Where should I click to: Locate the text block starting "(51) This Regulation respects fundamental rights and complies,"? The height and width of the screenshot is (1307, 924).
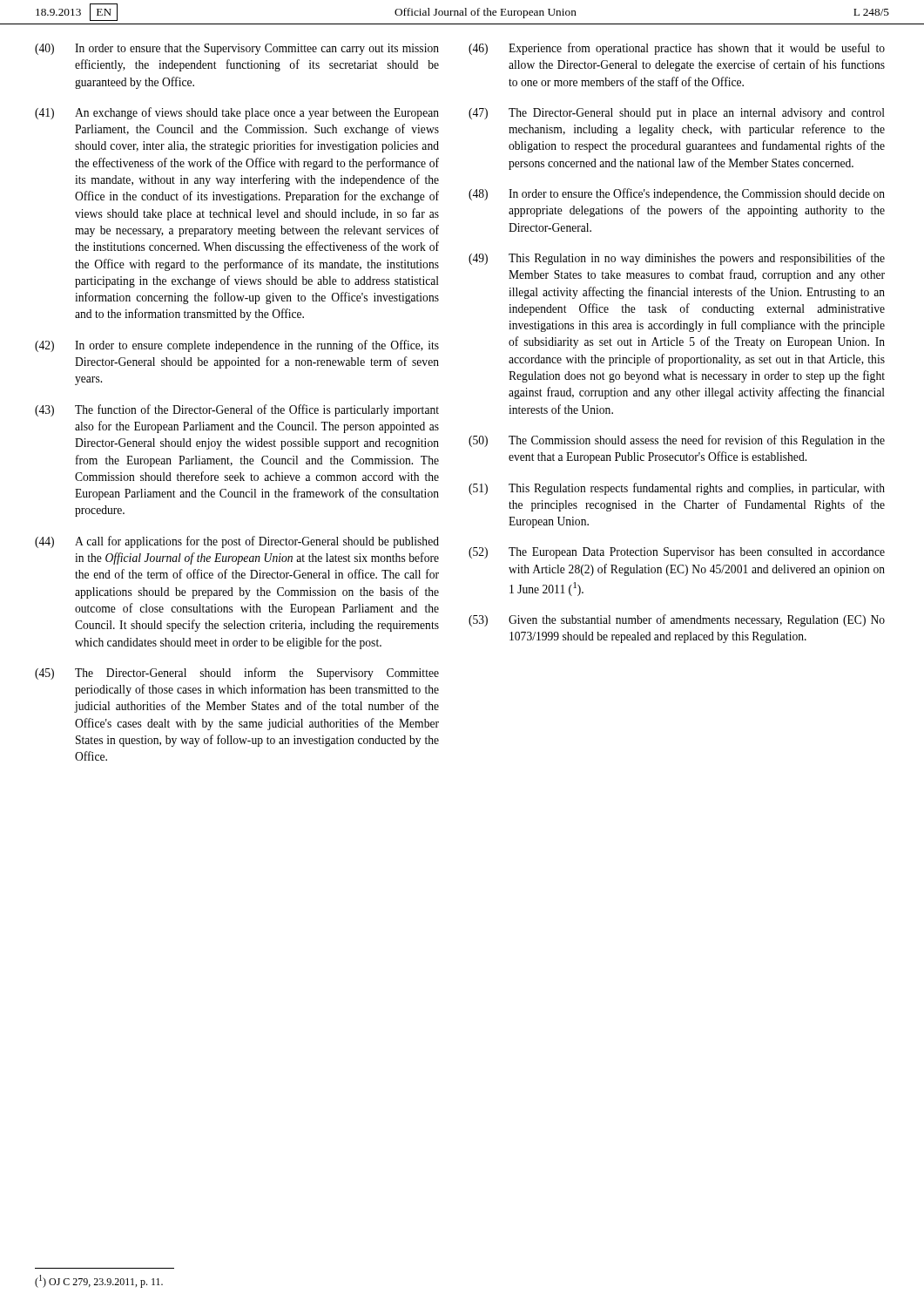[x=677, y=505]
